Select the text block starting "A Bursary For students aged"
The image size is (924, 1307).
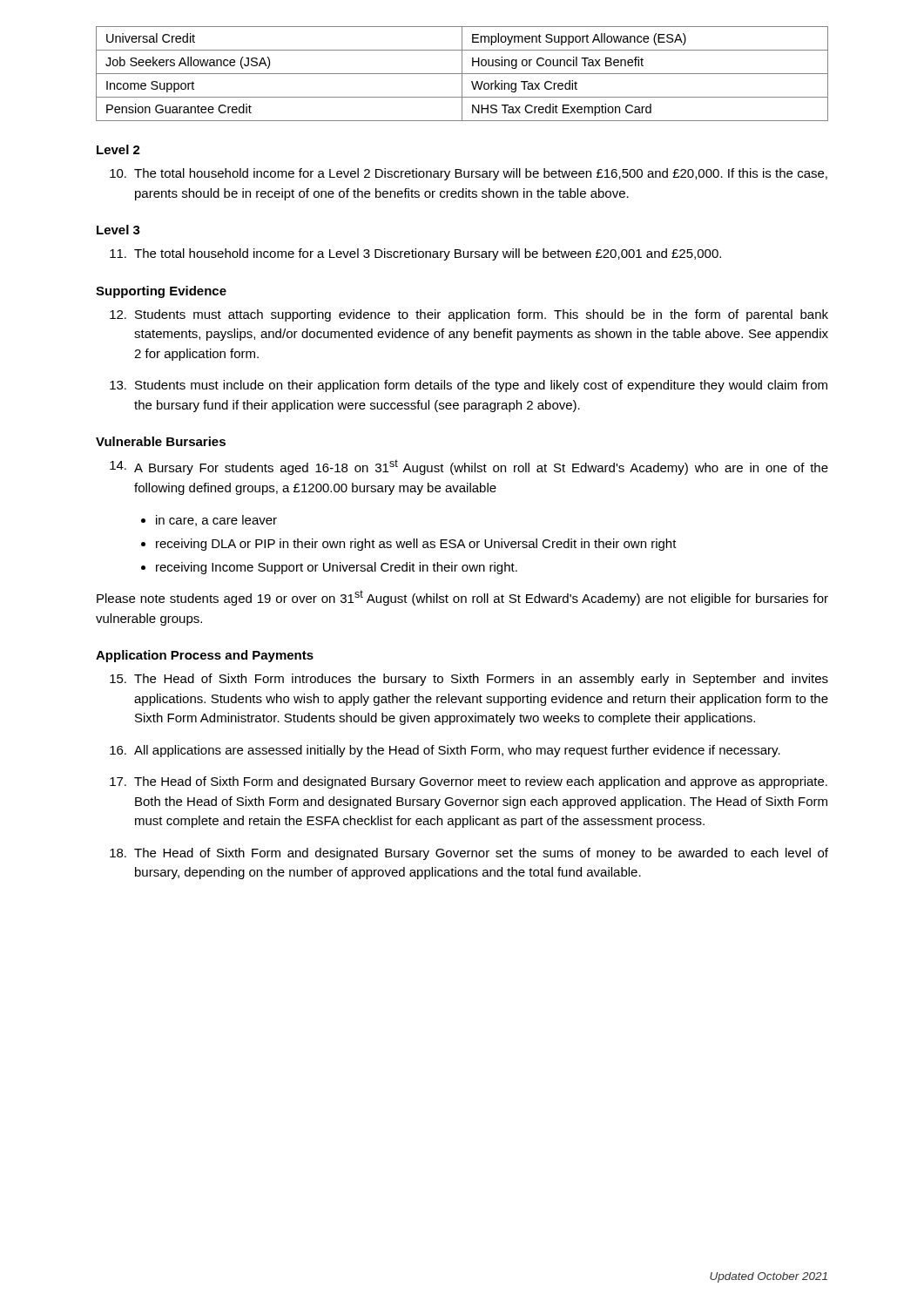point(462,477)
